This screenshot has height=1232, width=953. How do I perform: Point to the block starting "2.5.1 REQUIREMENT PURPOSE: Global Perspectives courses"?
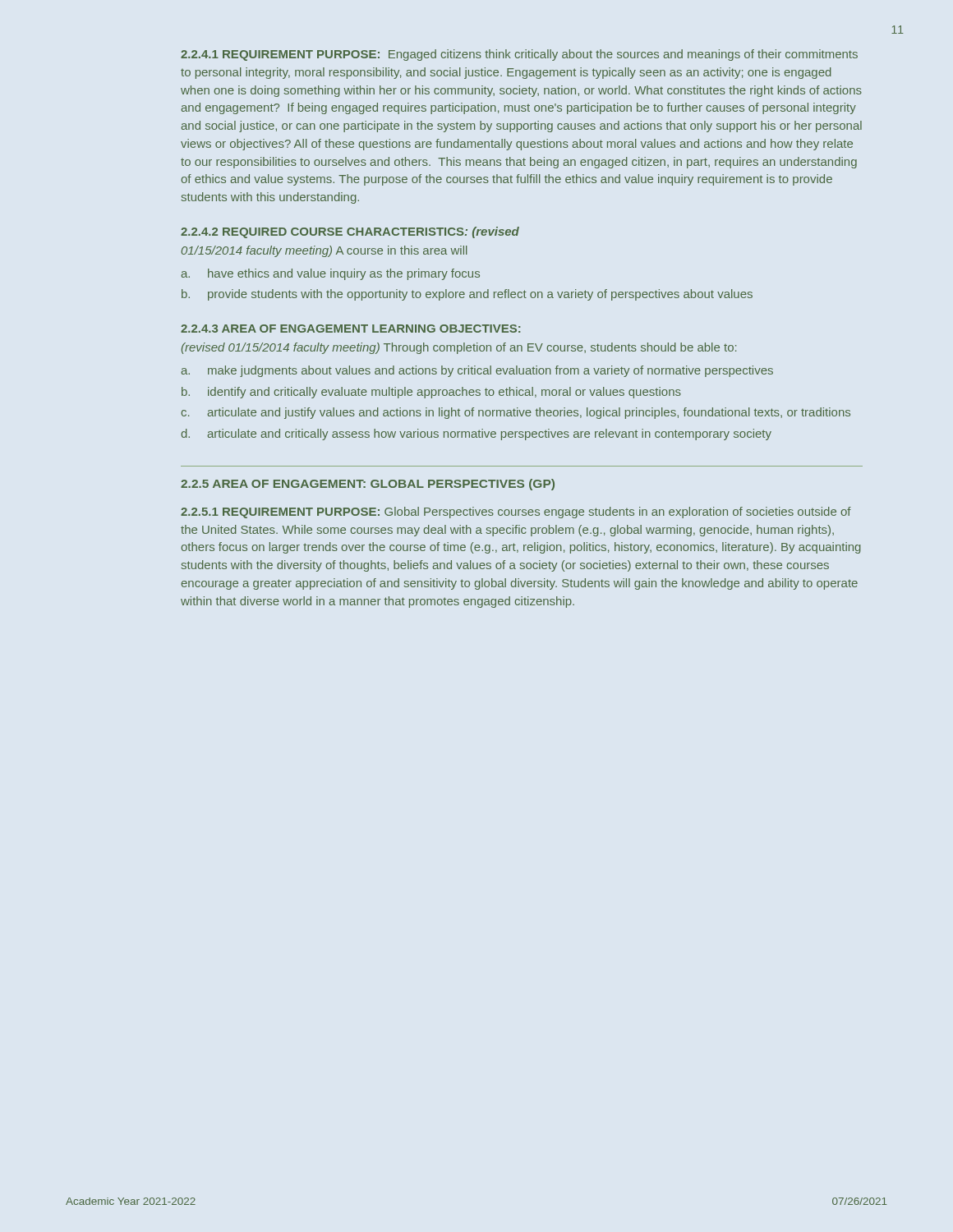click(x=522, y=556)
